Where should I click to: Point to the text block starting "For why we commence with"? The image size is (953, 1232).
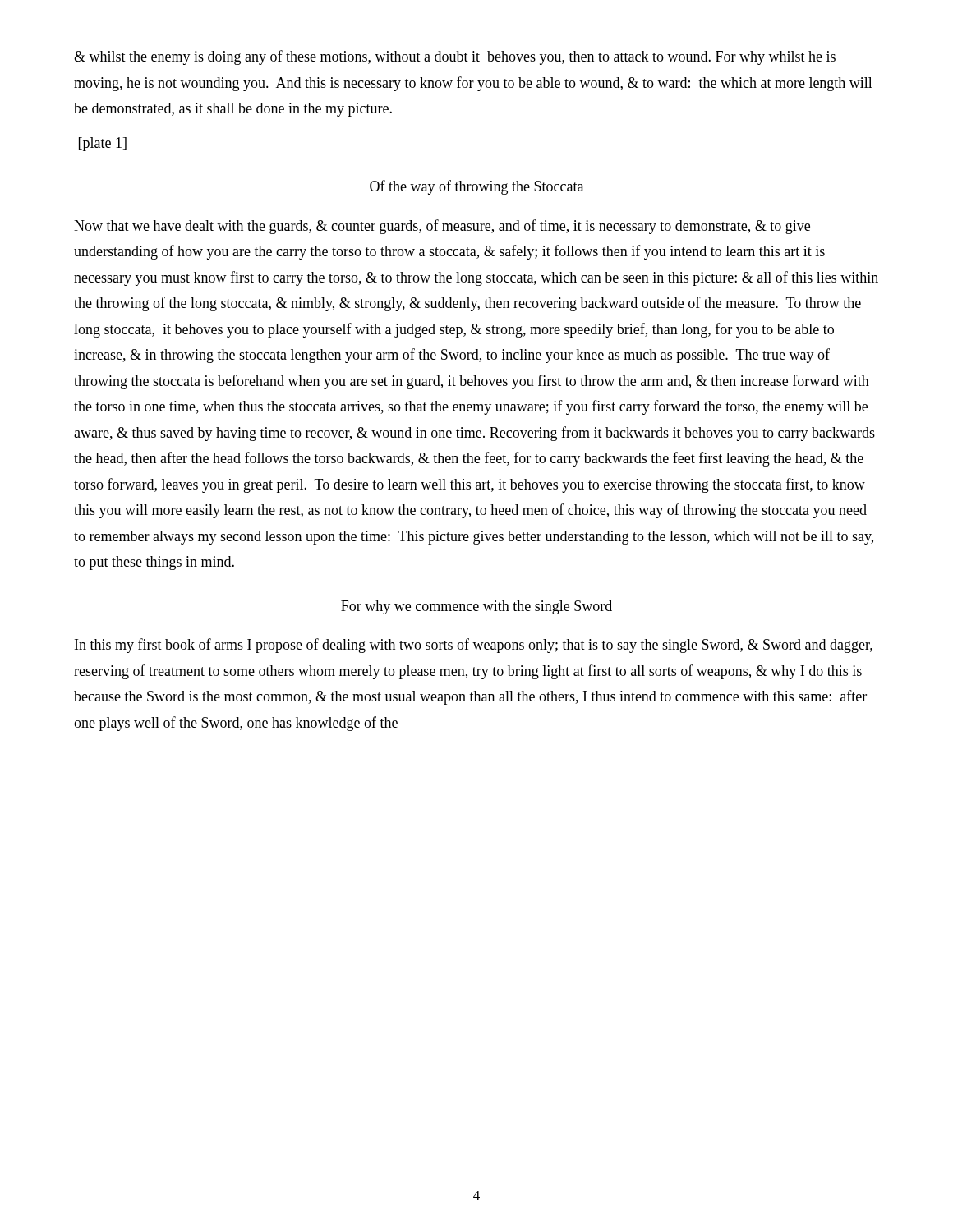(476, 606)
